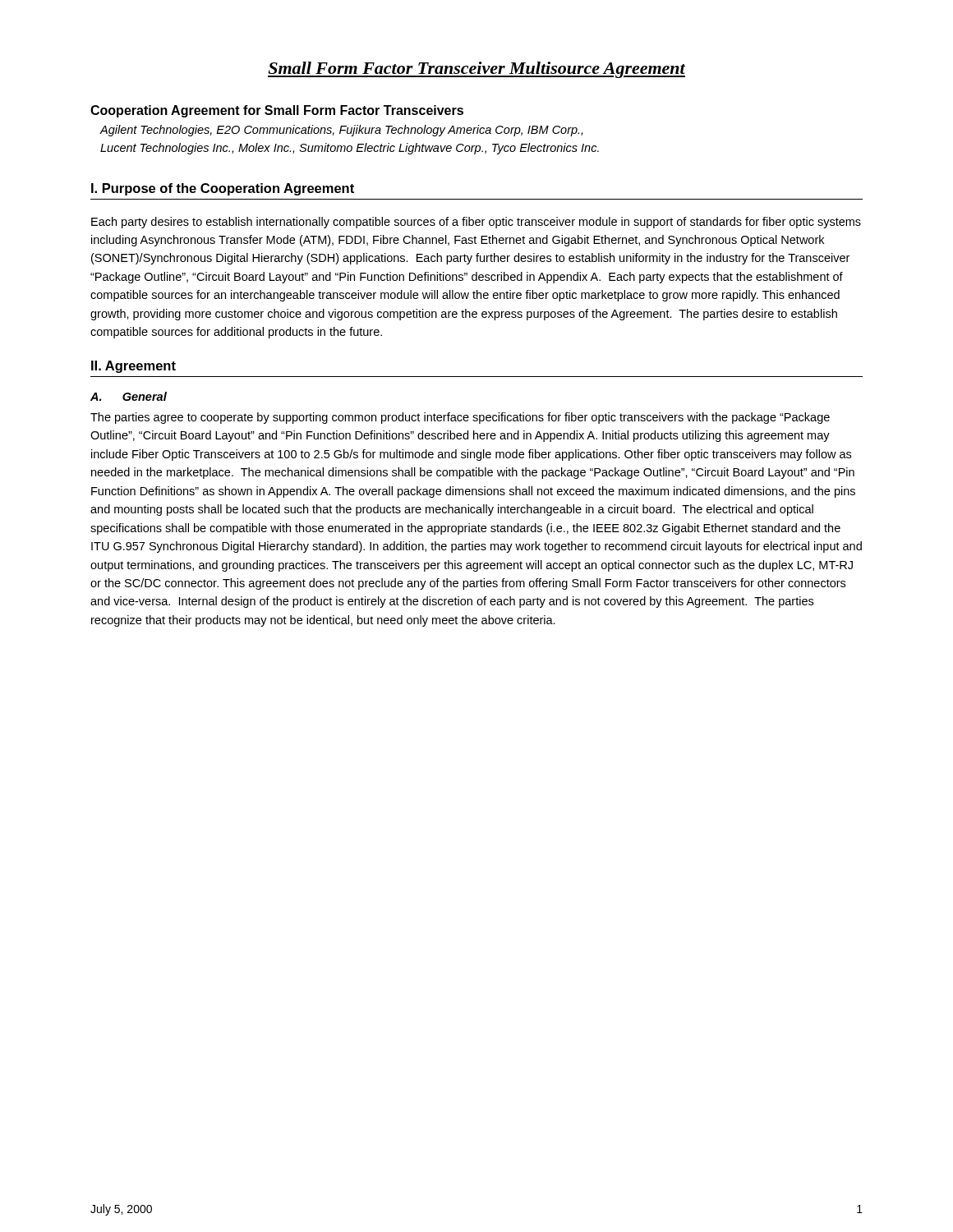The width and height of the screenshot is (953, 1232).
Task: Select the text block that reads "Each party desires to"
Action: tap(476, 277)
